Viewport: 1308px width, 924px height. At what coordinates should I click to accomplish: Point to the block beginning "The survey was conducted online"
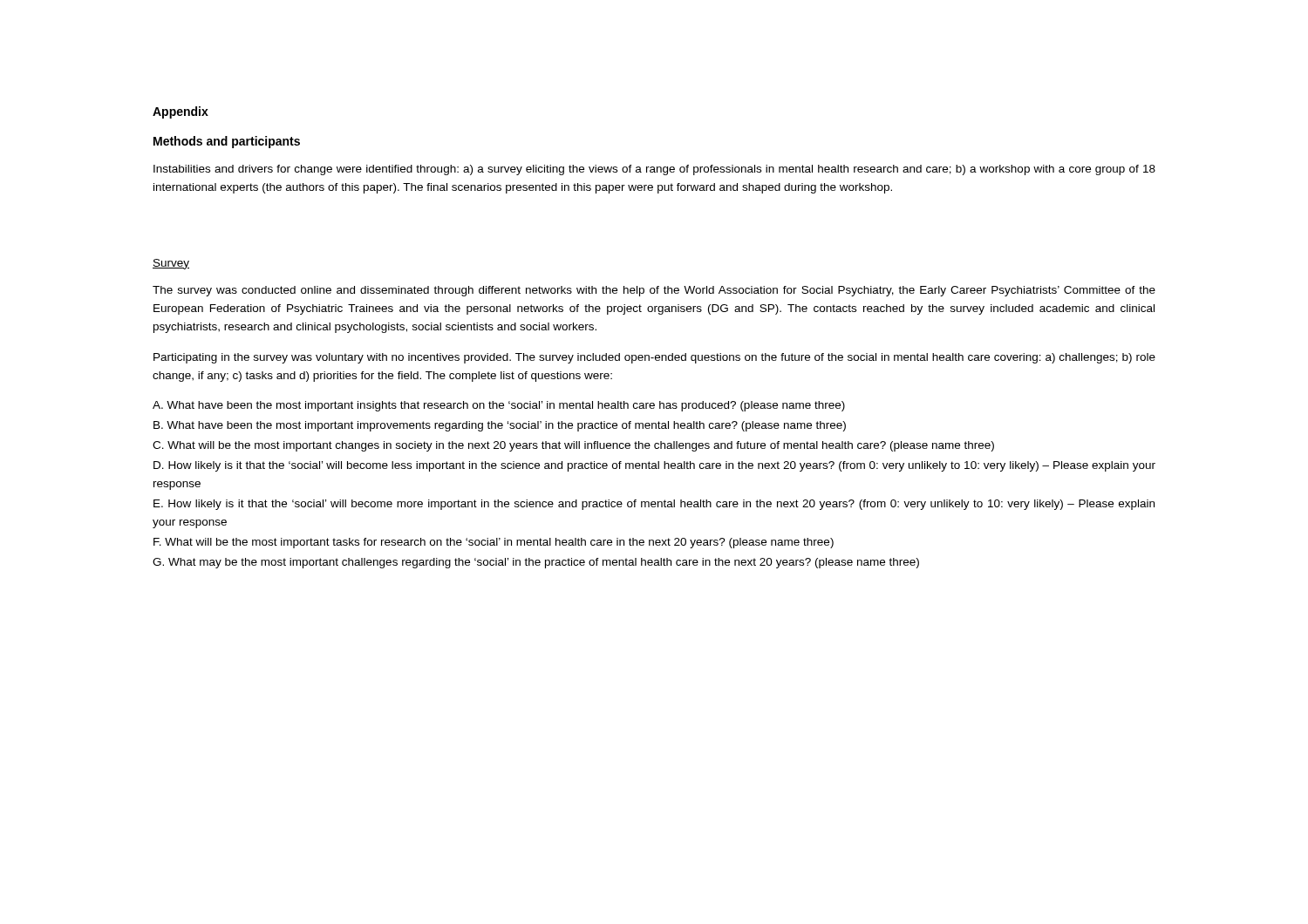pyautogui.click(x=654, y=308)
